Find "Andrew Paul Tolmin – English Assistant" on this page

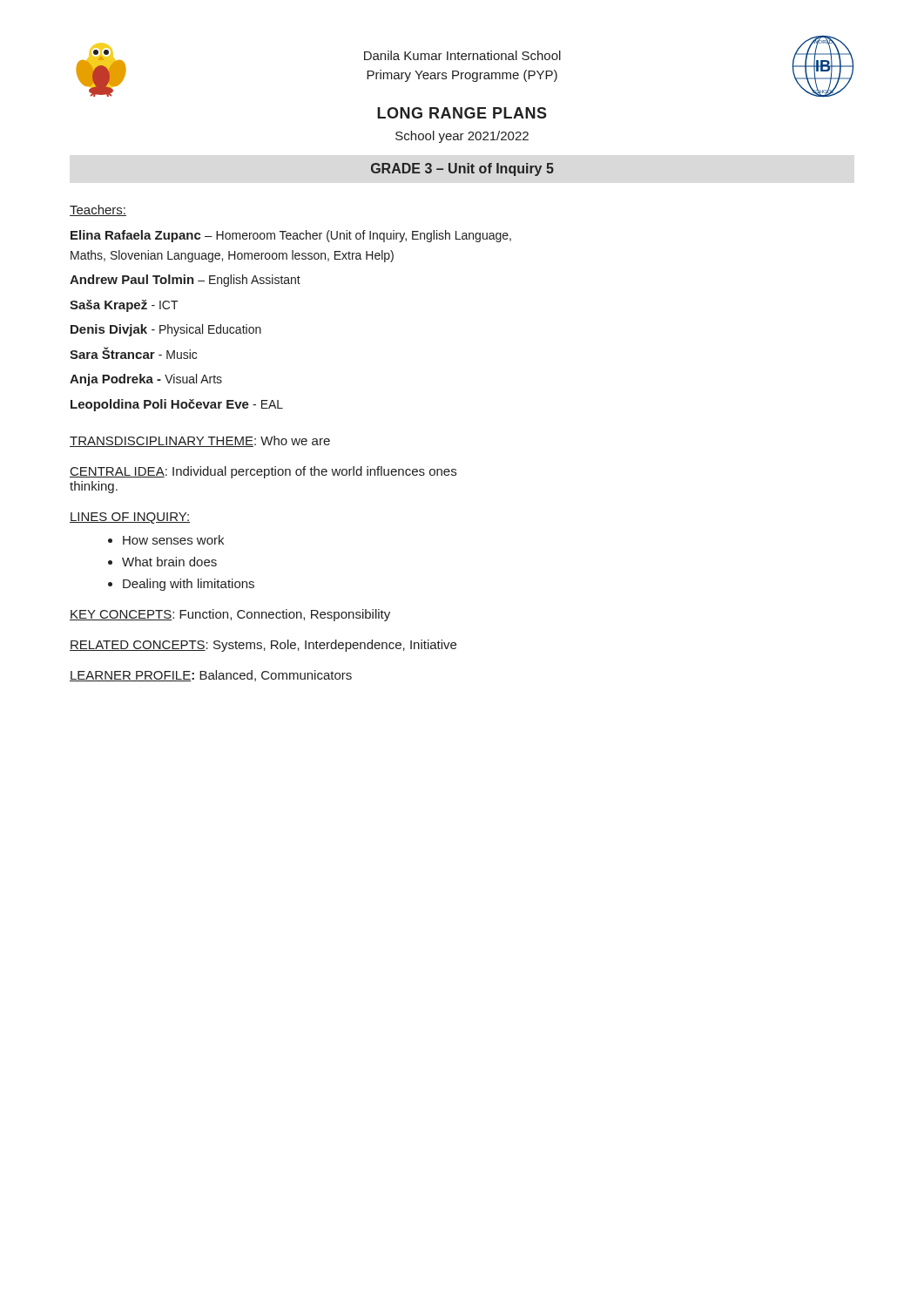point(185,279)
